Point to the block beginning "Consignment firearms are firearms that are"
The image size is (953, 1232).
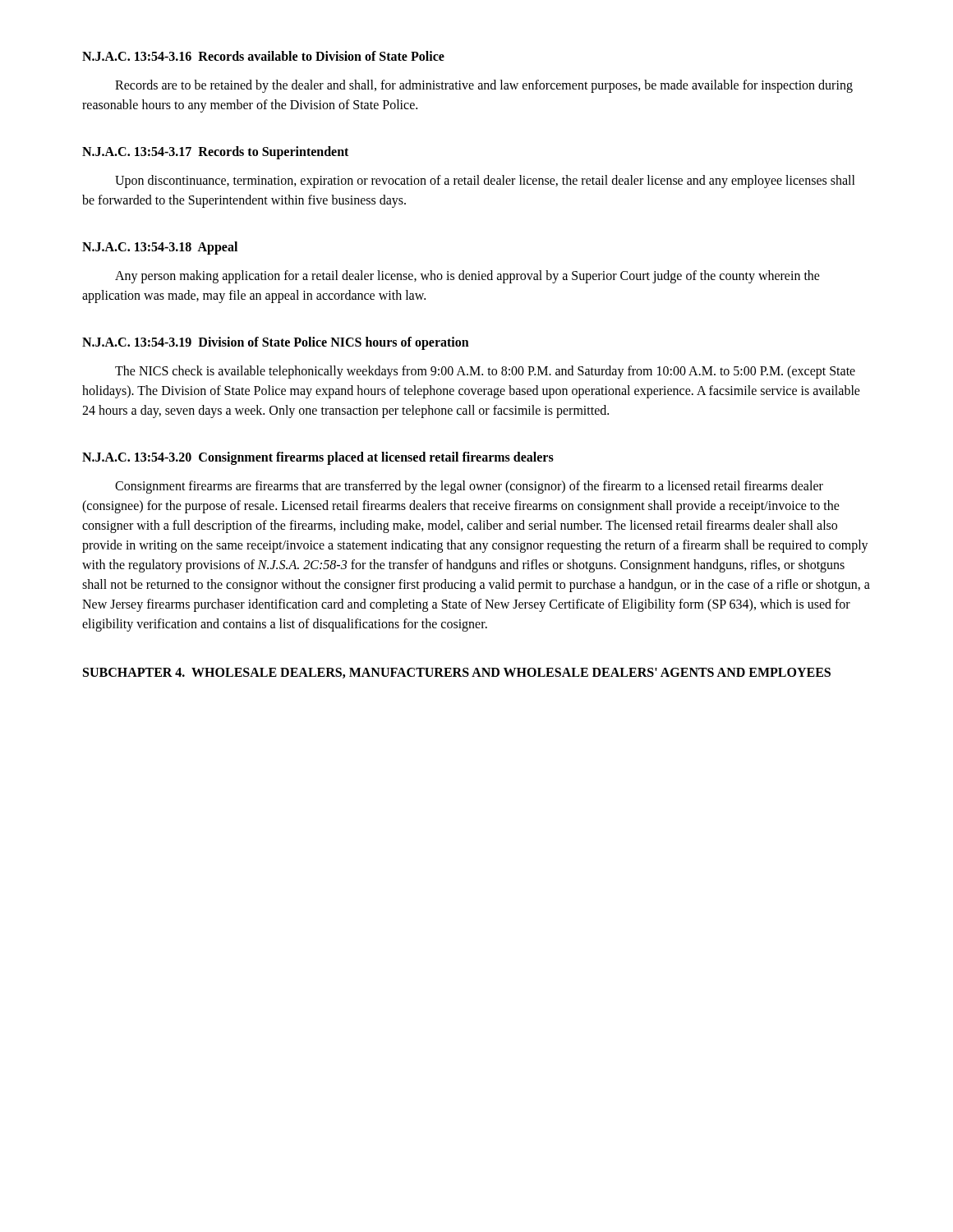[x=476, y=555]
